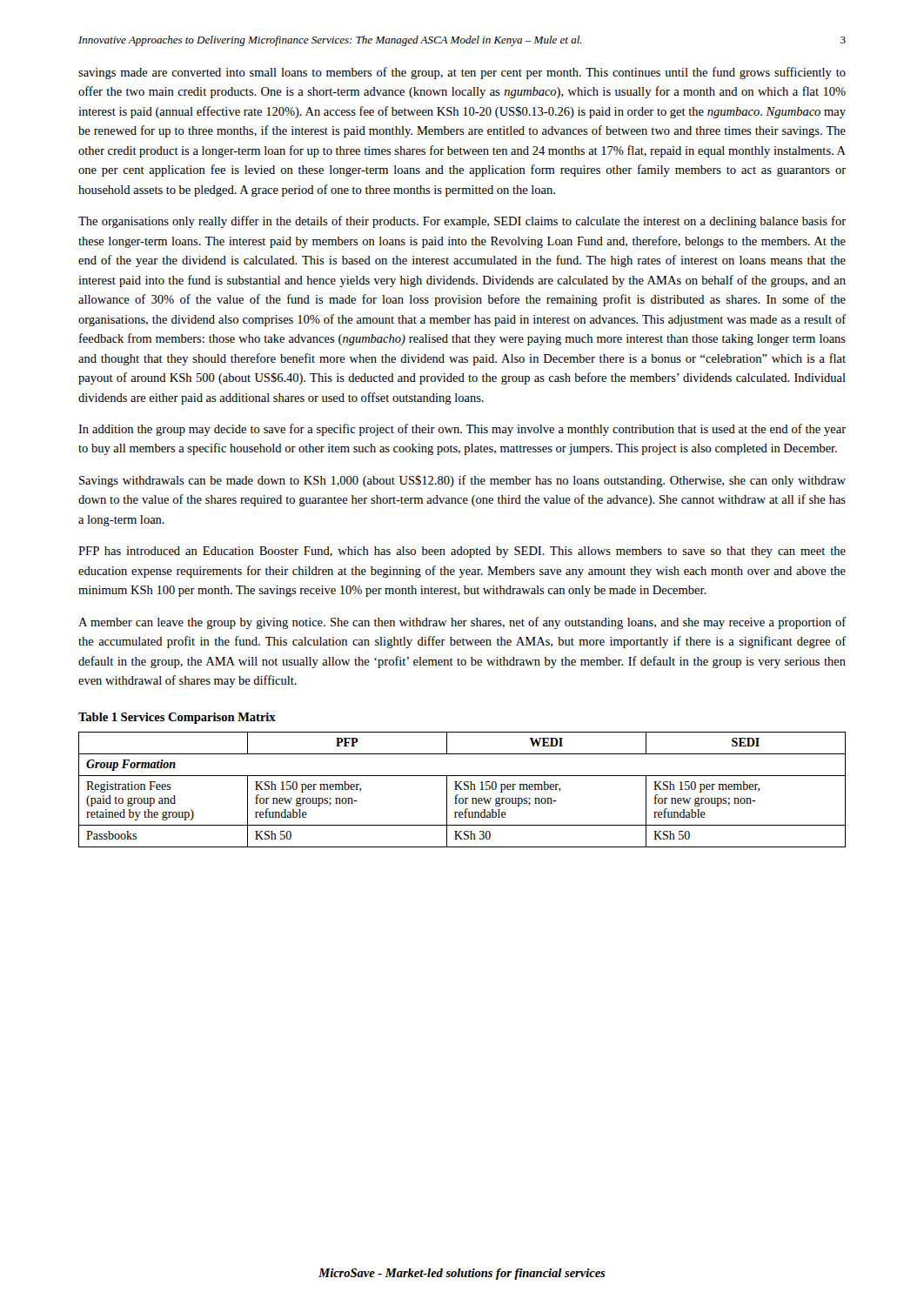Point to the text block starting "A member can leave"

coord(462,651)
